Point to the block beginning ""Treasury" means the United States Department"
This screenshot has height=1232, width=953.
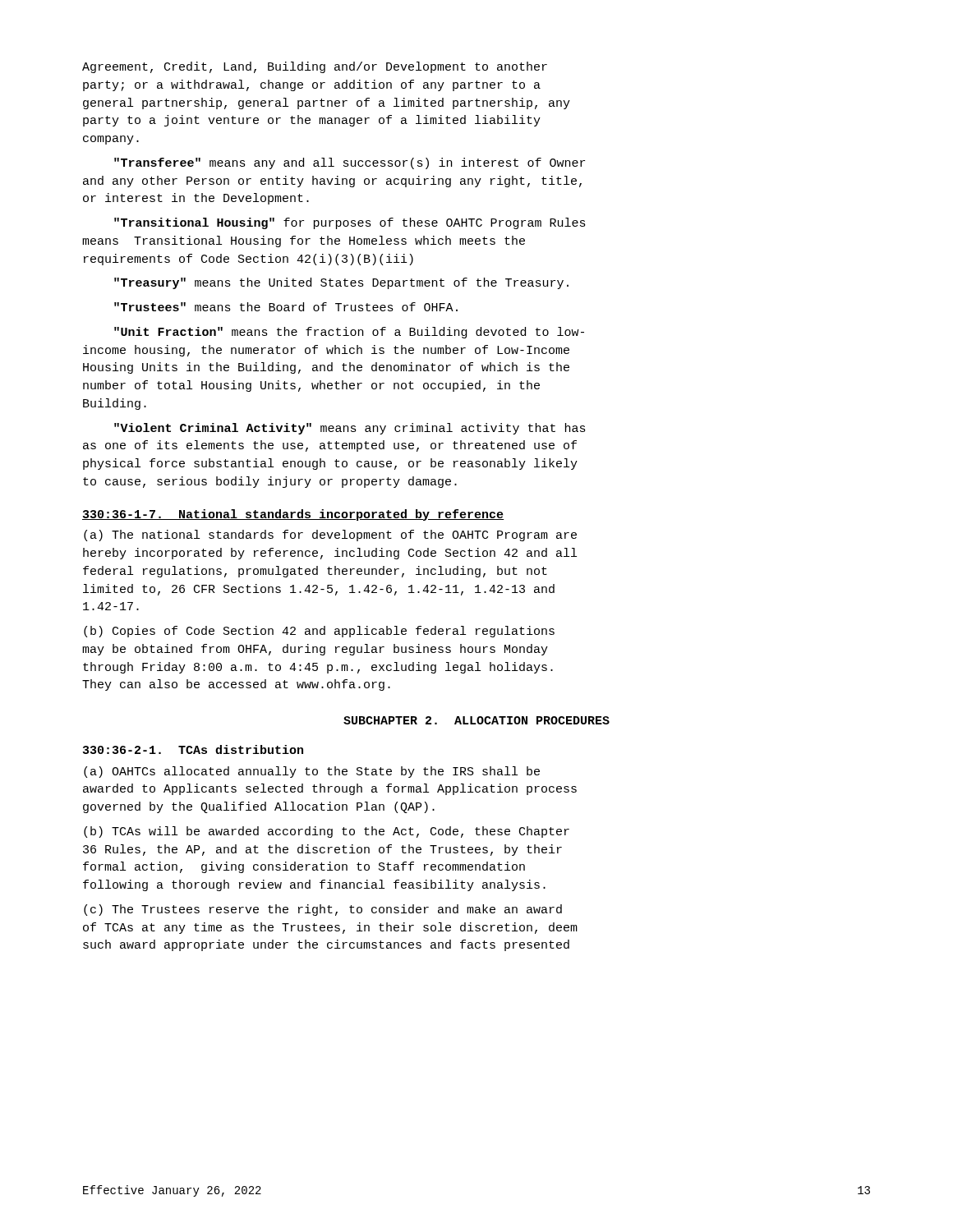coord(342,284)
